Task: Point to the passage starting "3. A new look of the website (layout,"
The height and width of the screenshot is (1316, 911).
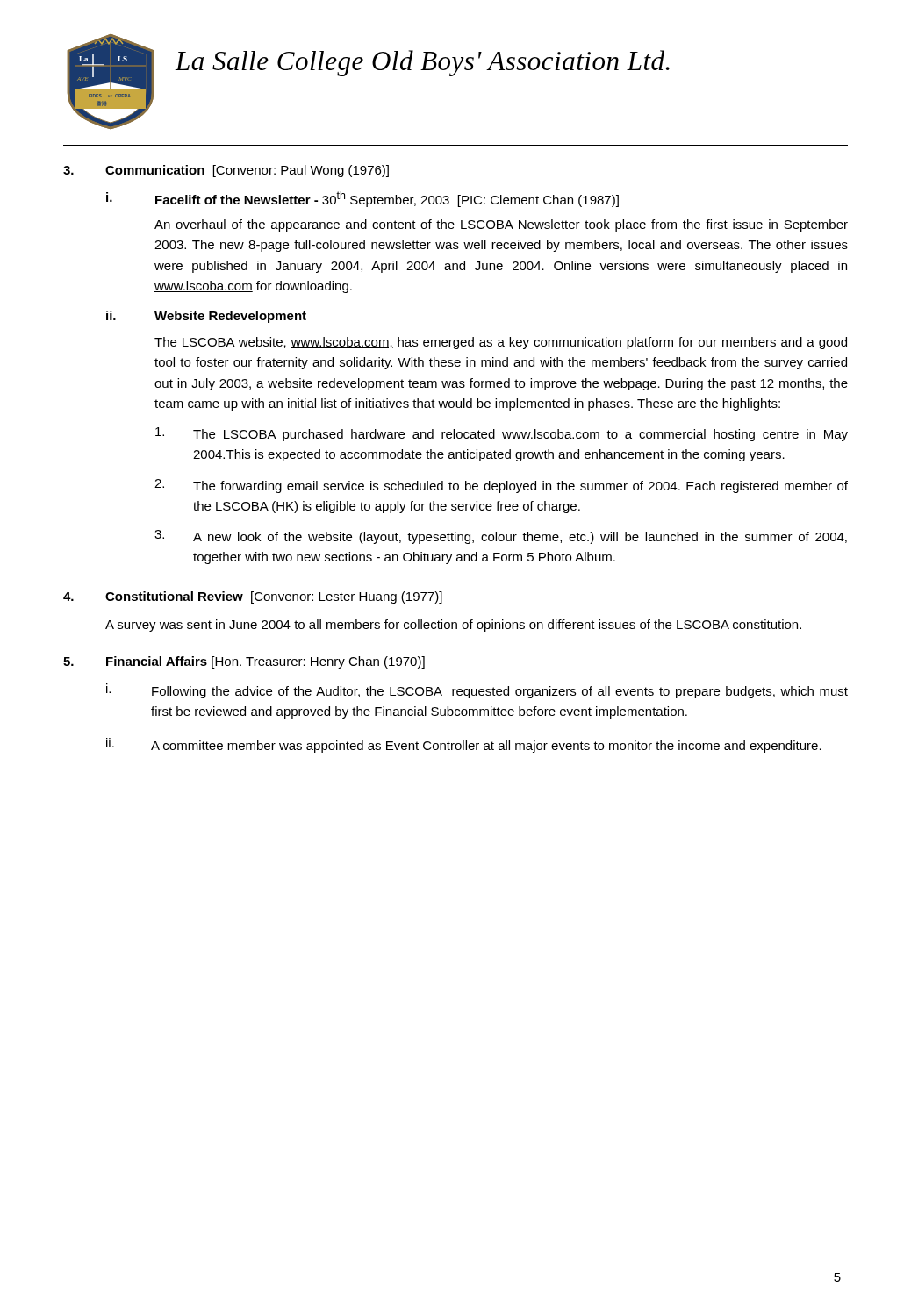Action: [x=501, y=547]
